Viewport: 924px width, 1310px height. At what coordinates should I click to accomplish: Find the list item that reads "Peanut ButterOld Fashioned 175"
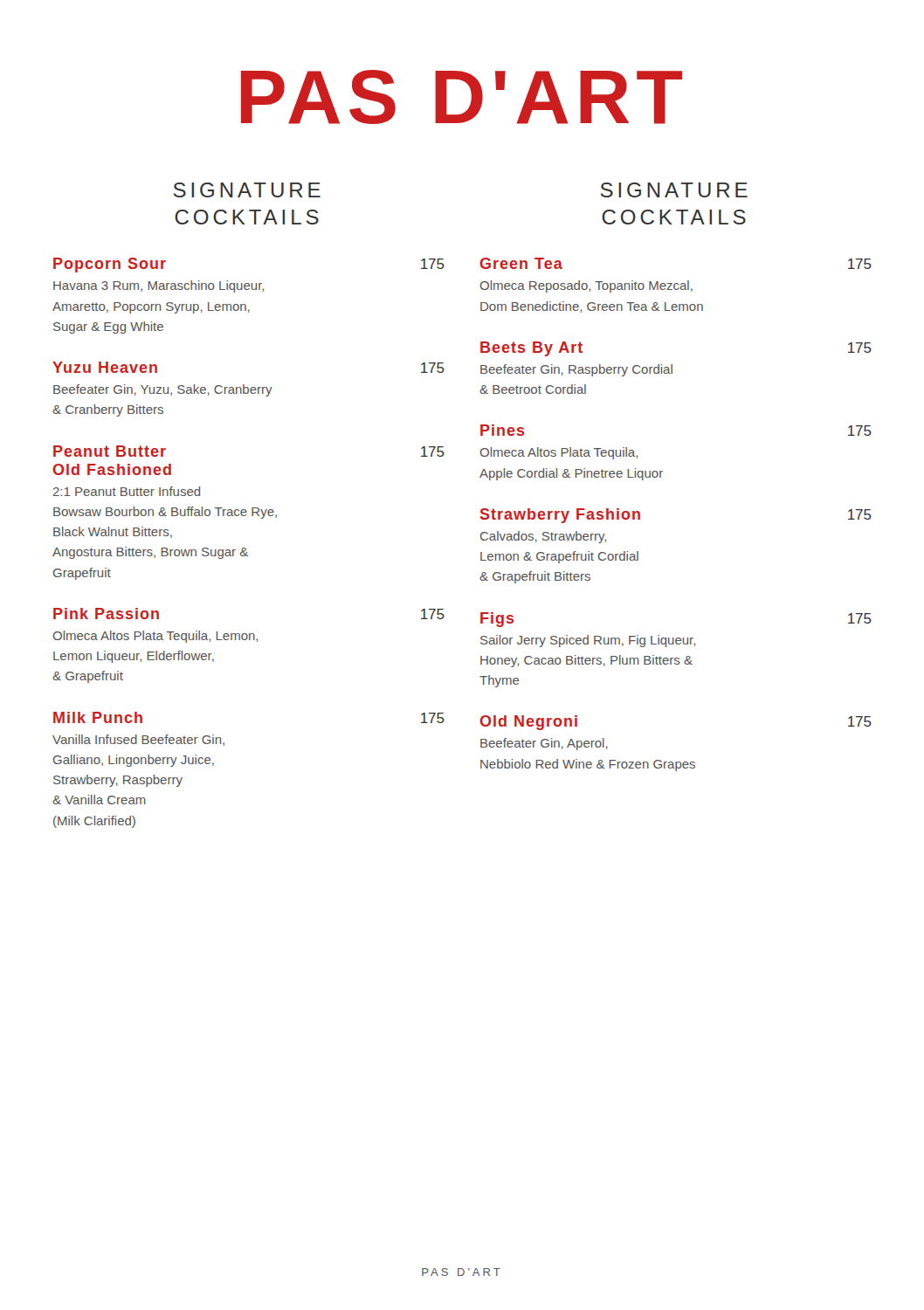tap(248, 512)
